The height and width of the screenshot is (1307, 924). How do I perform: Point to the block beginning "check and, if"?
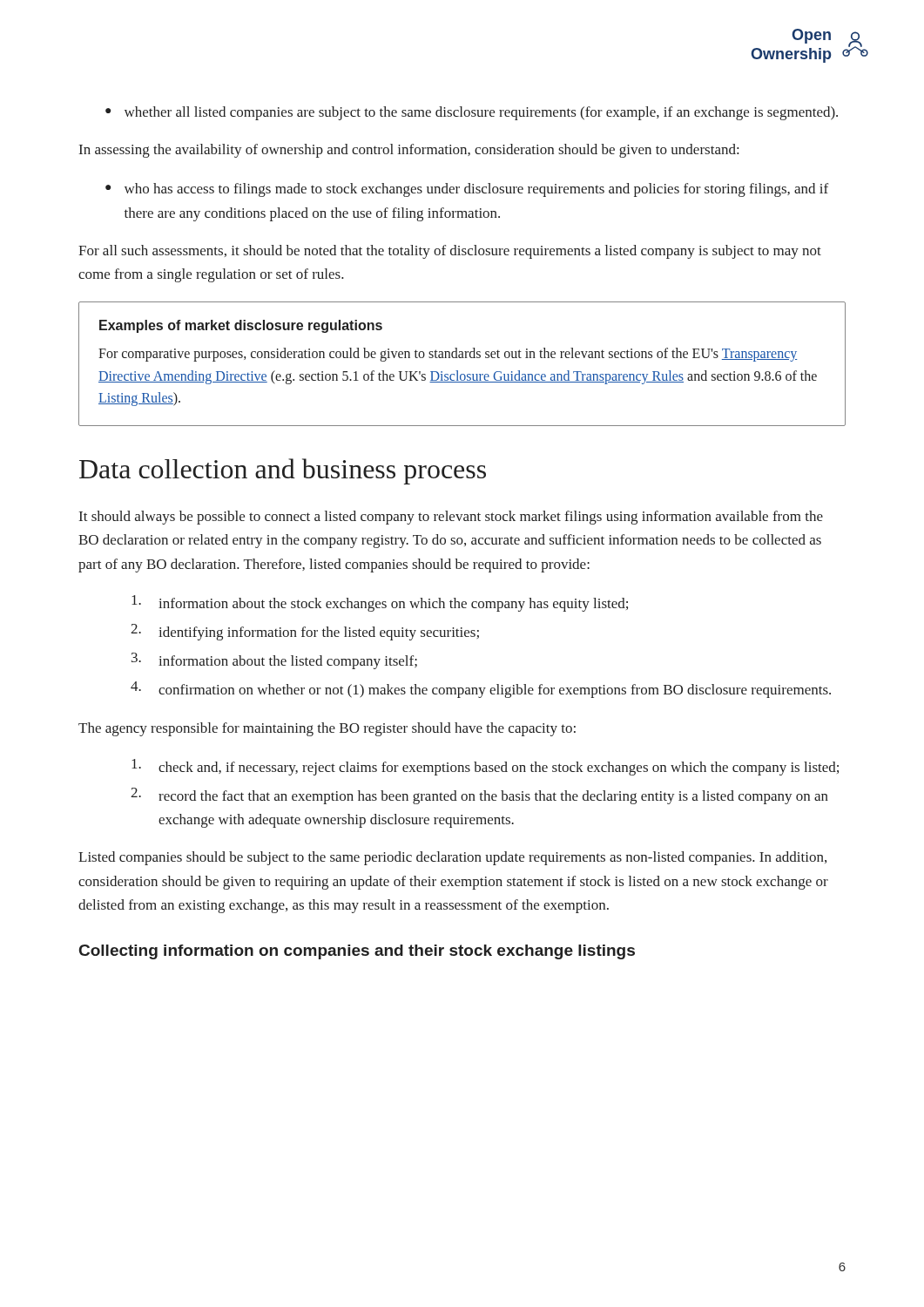tap(485, 767)
